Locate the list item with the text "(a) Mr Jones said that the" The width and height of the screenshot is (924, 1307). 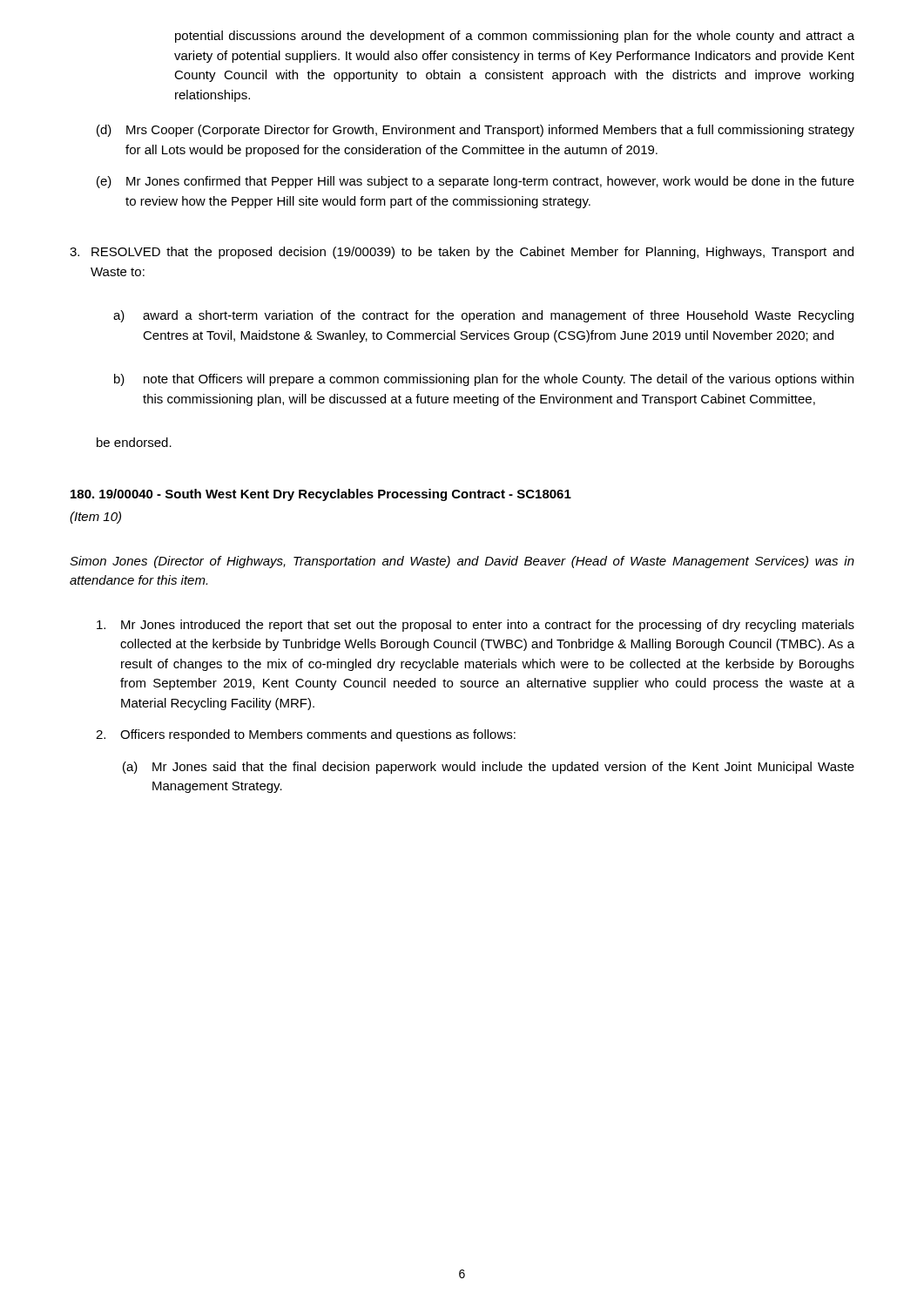click(x=488, y=776)
